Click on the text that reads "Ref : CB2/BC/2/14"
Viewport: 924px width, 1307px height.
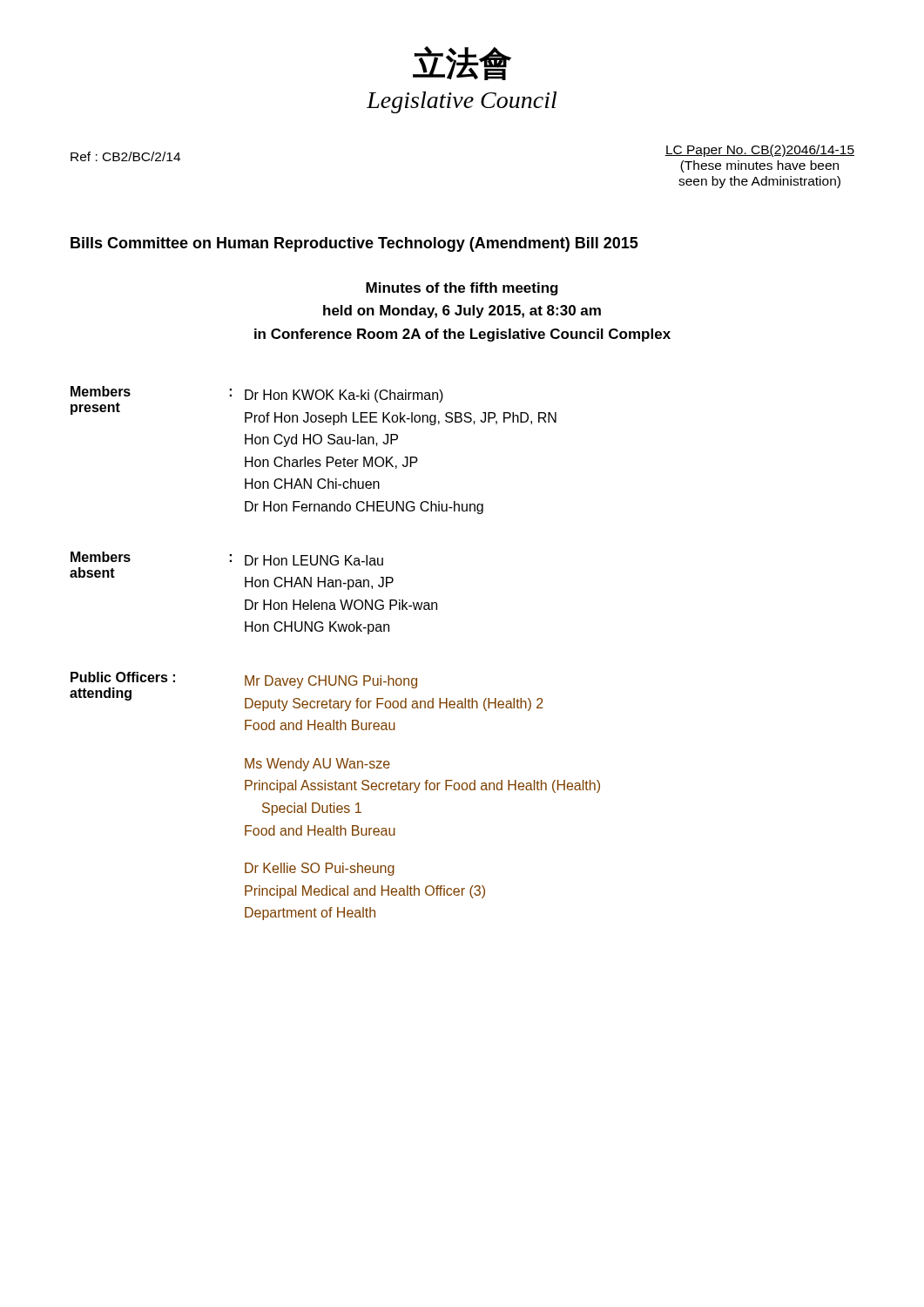click(x=125, y=156)
